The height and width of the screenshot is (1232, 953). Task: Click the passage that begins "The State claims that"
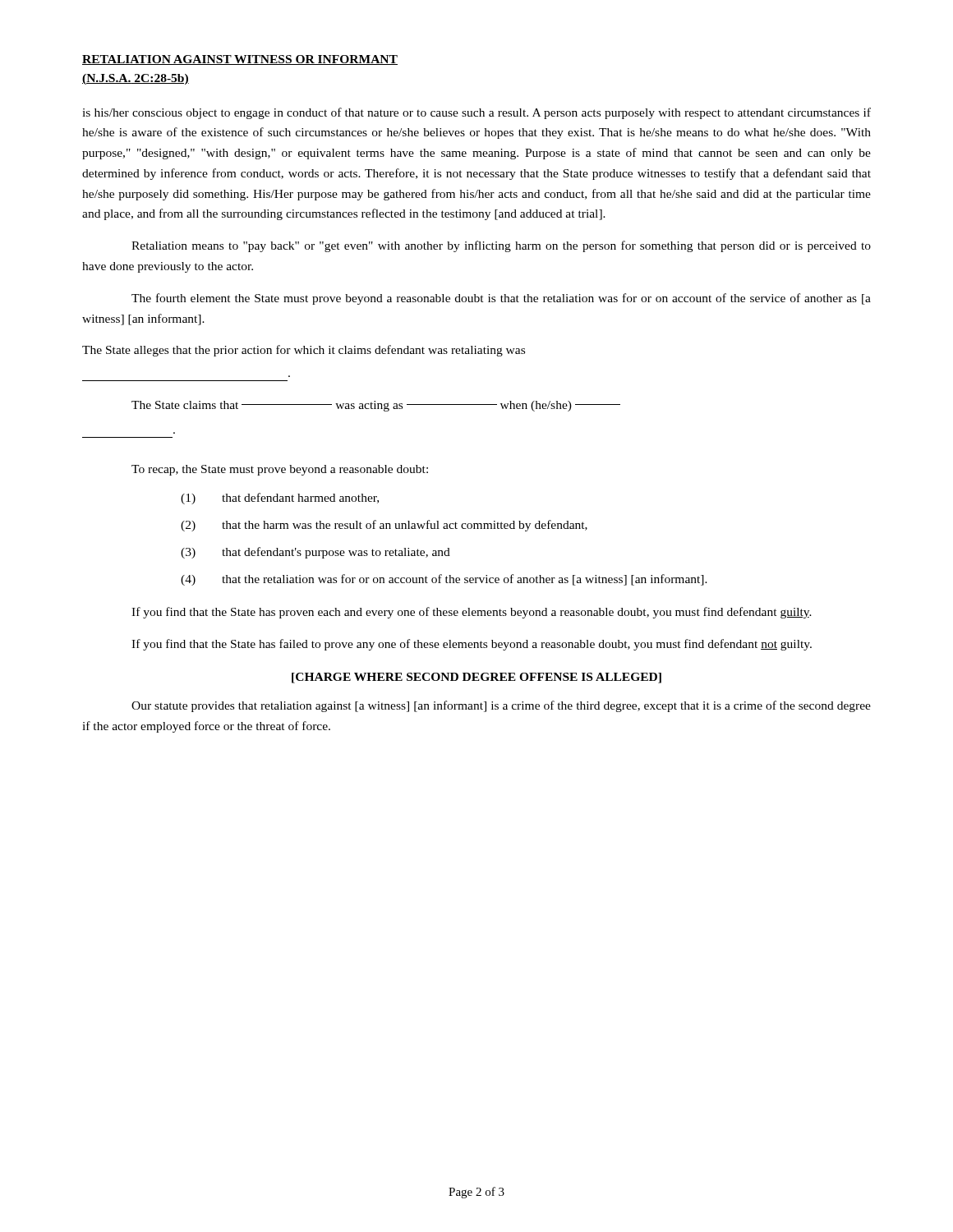(376, 406)
